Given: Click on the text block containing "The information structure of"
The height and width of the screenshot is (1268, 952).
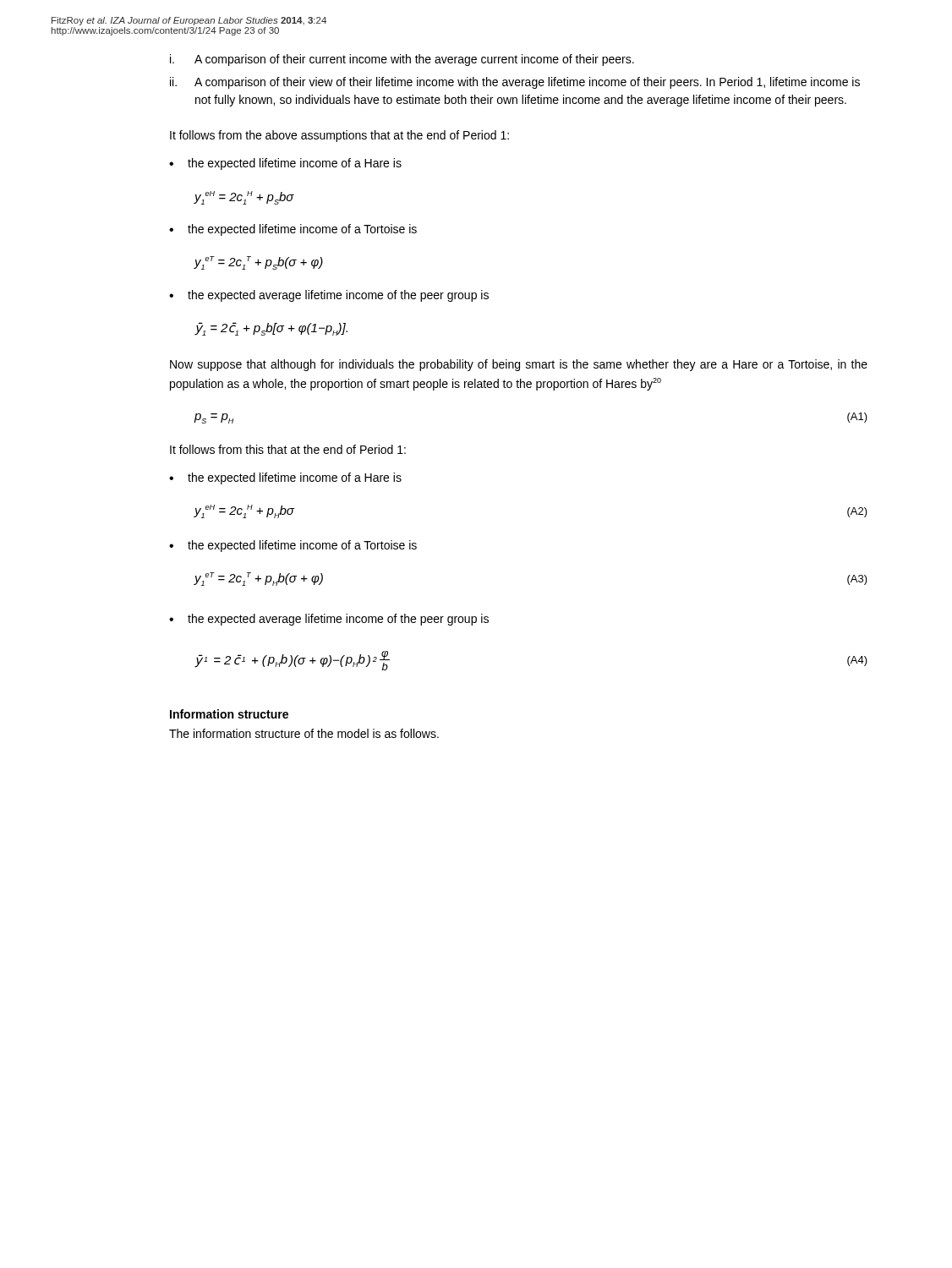Looking at the screenshot, I should [x=304, y=734].
